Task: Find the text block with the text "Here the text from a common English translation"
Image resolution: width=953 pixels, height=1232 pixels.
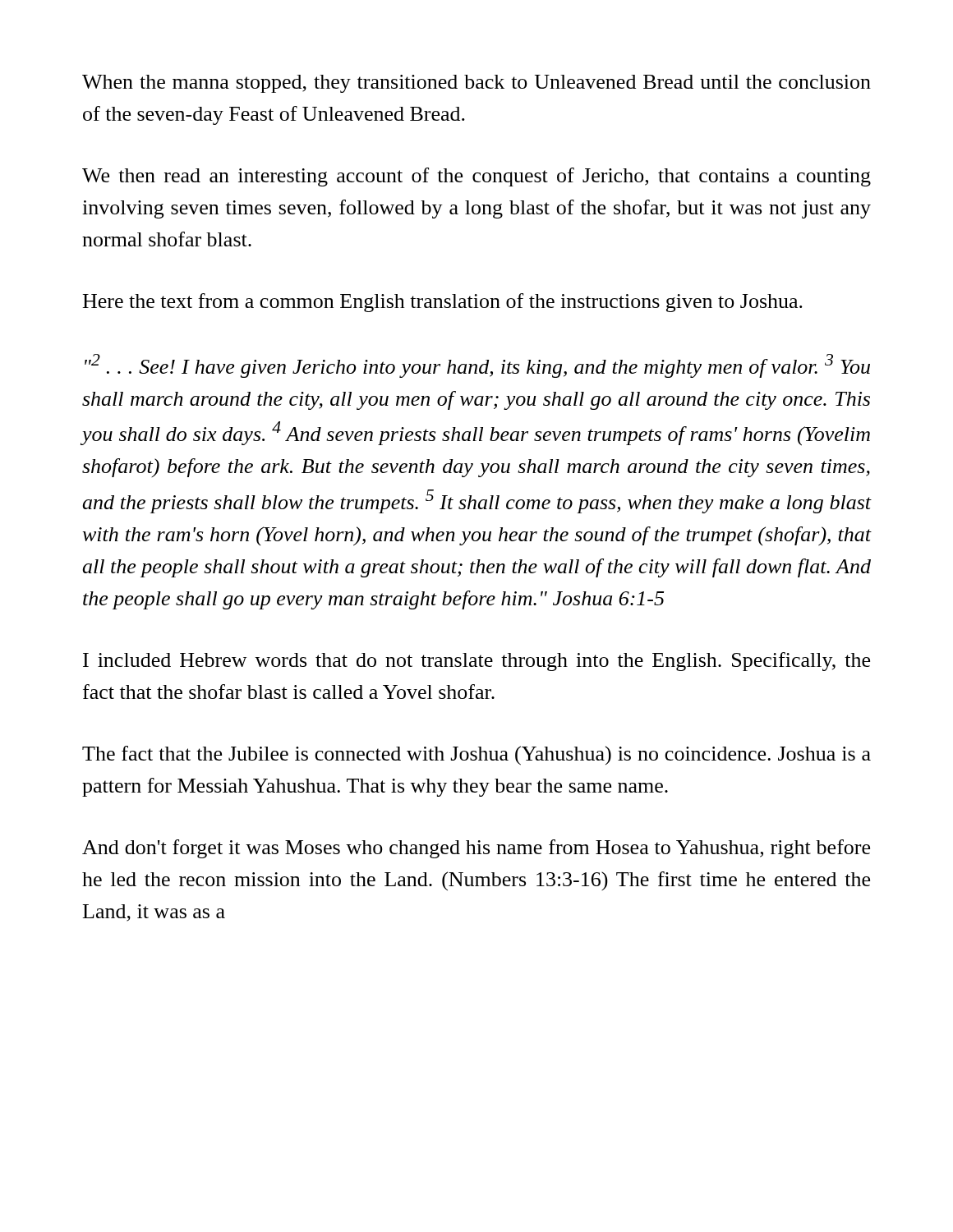Action: (x=443, y=301)
